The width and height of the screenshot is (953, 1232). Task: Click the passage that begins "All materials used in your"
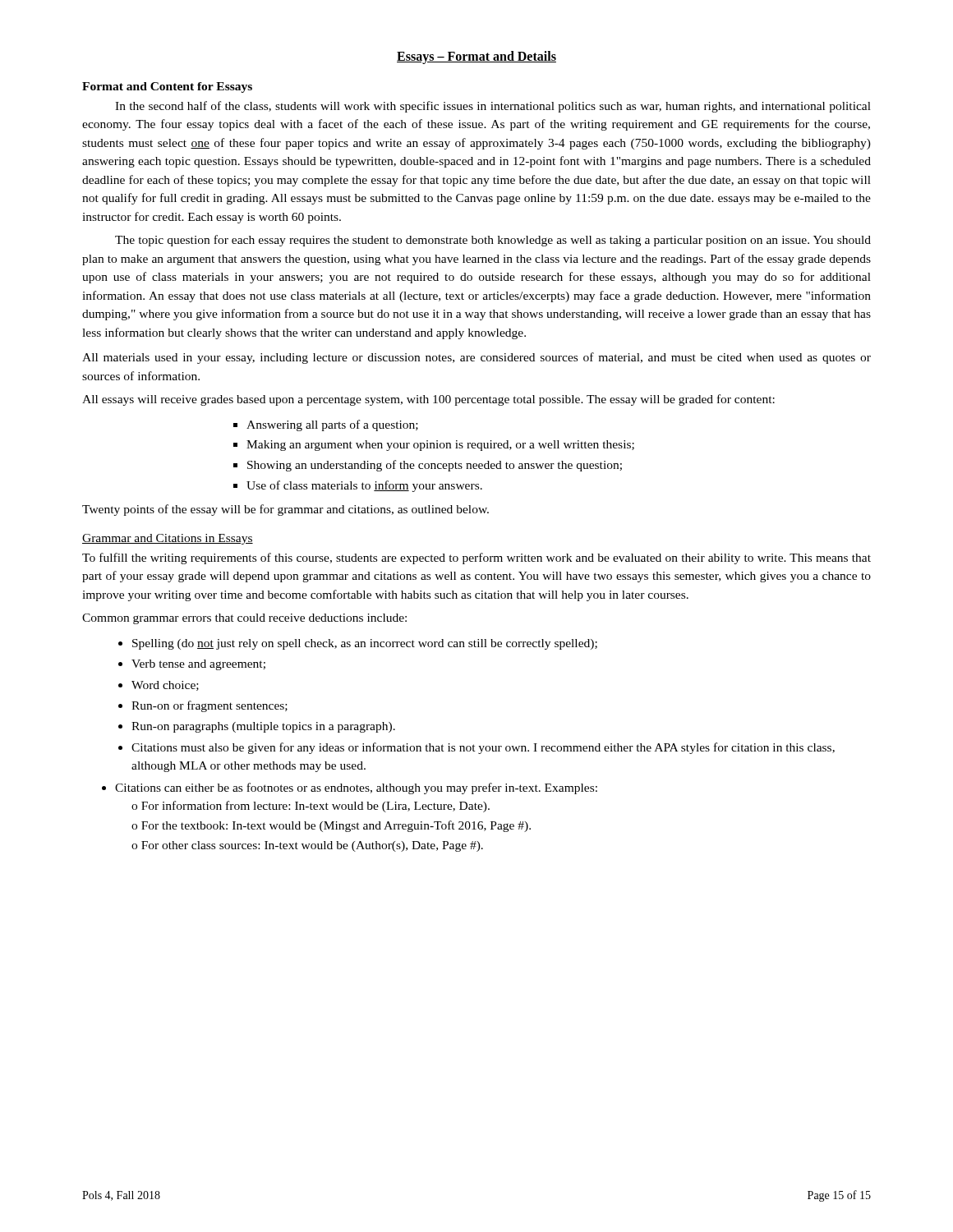coord(476,358)
